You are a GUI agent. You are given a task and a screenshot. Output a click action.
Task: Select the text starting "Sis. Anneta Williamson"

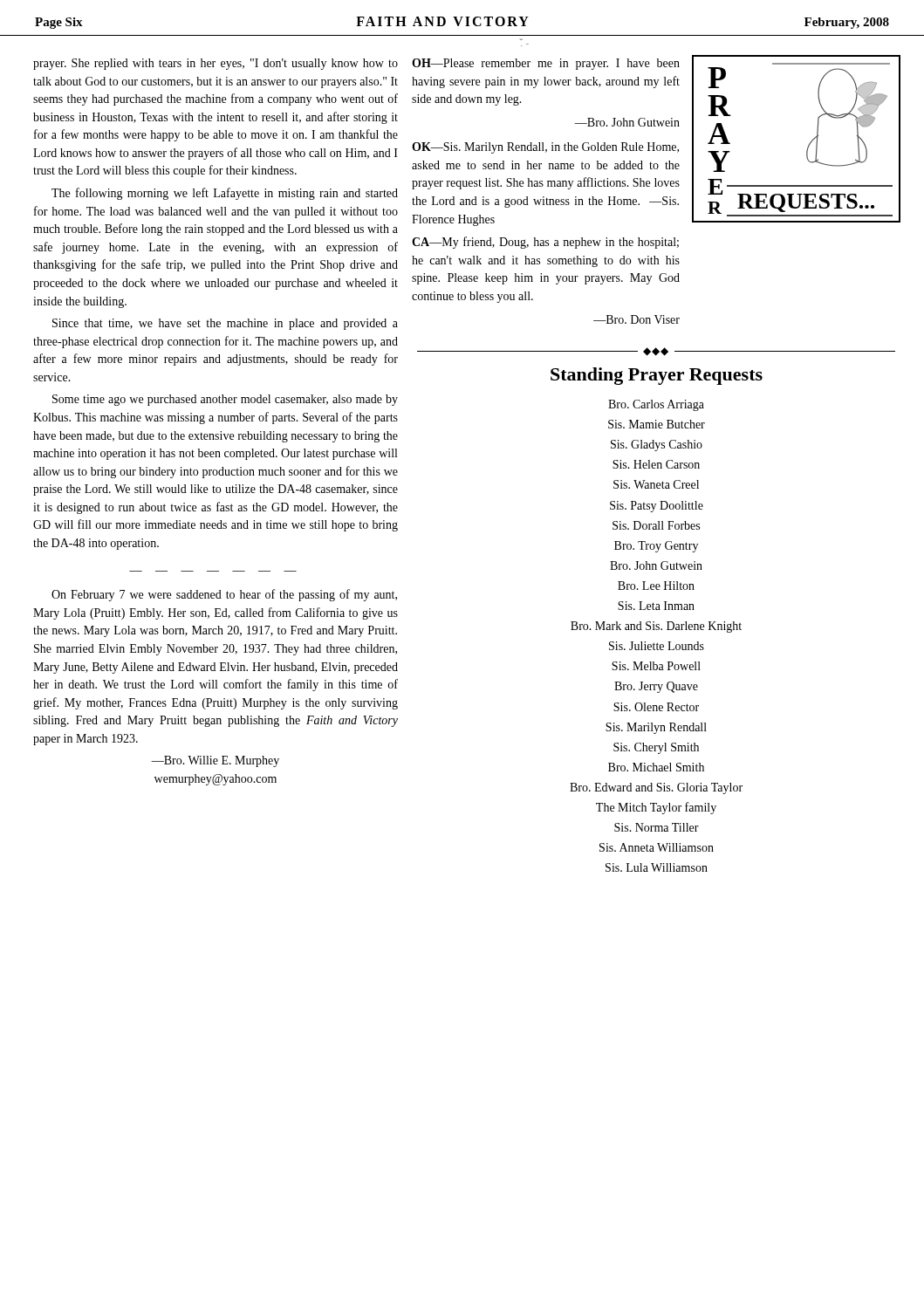click(656, 848)
